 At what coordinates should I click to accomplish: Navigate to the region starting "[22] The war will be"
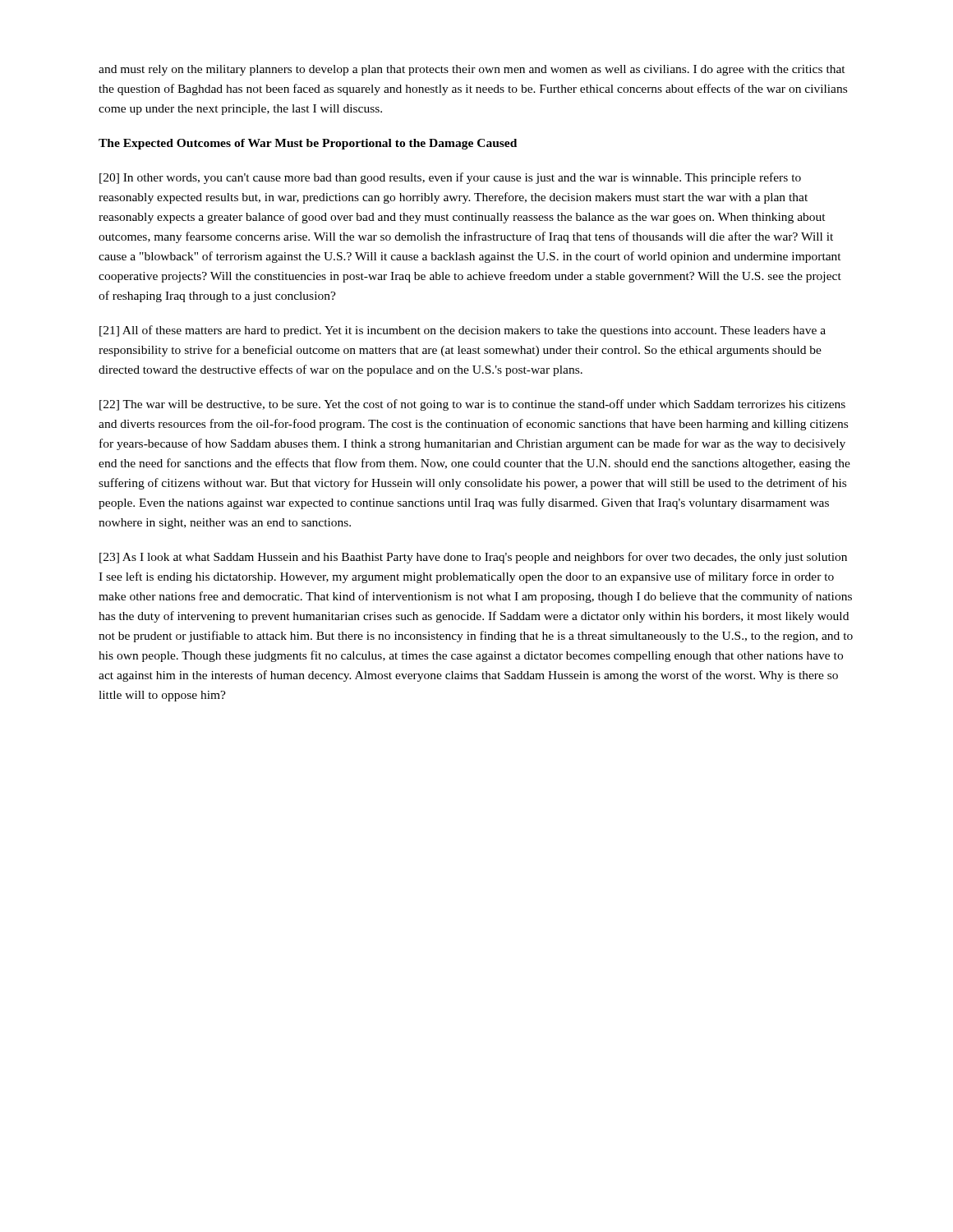coord(474,463)
